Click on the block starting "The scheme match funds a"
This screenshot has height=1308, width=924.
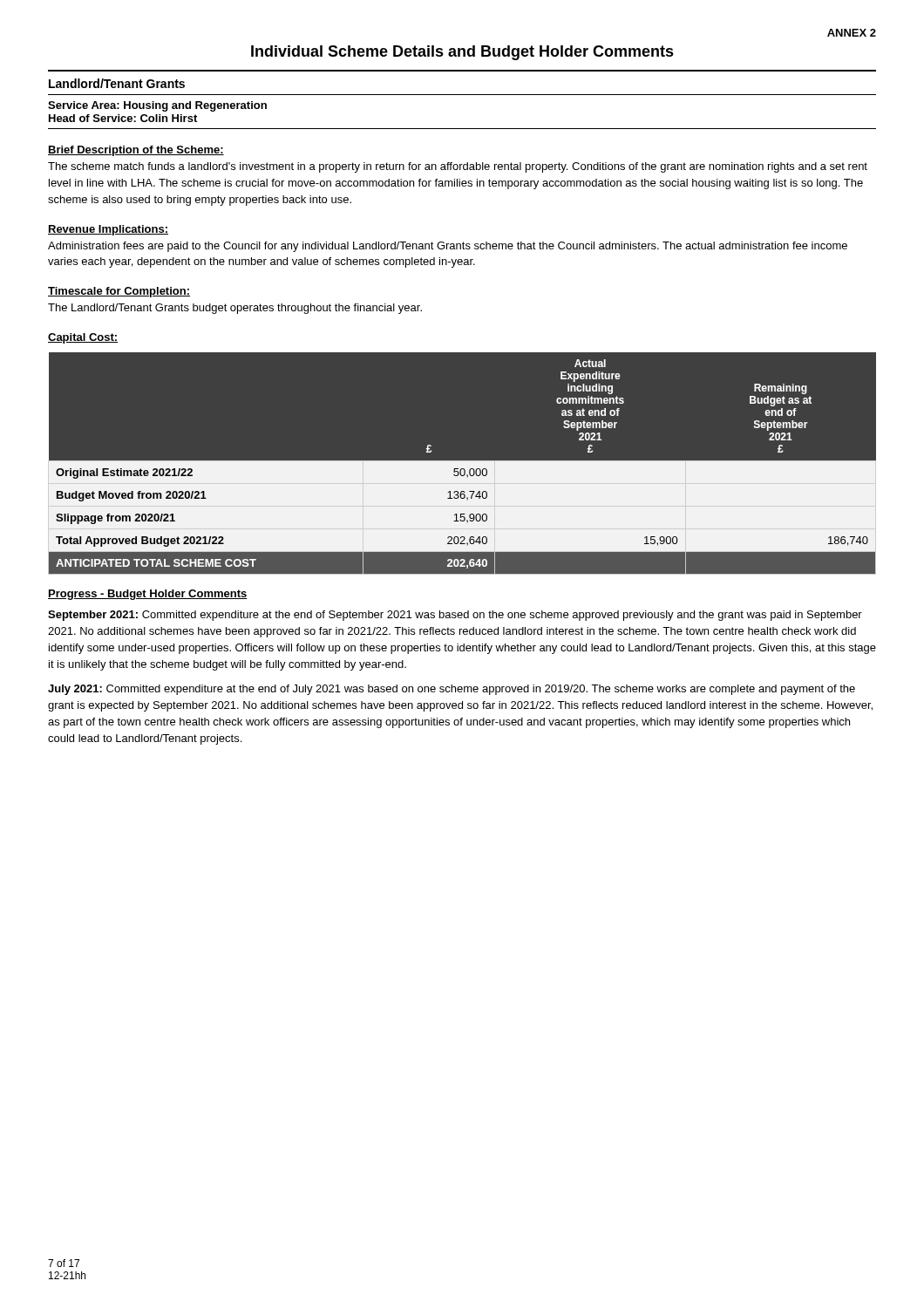pyautogui.click(x=458, y=183)
